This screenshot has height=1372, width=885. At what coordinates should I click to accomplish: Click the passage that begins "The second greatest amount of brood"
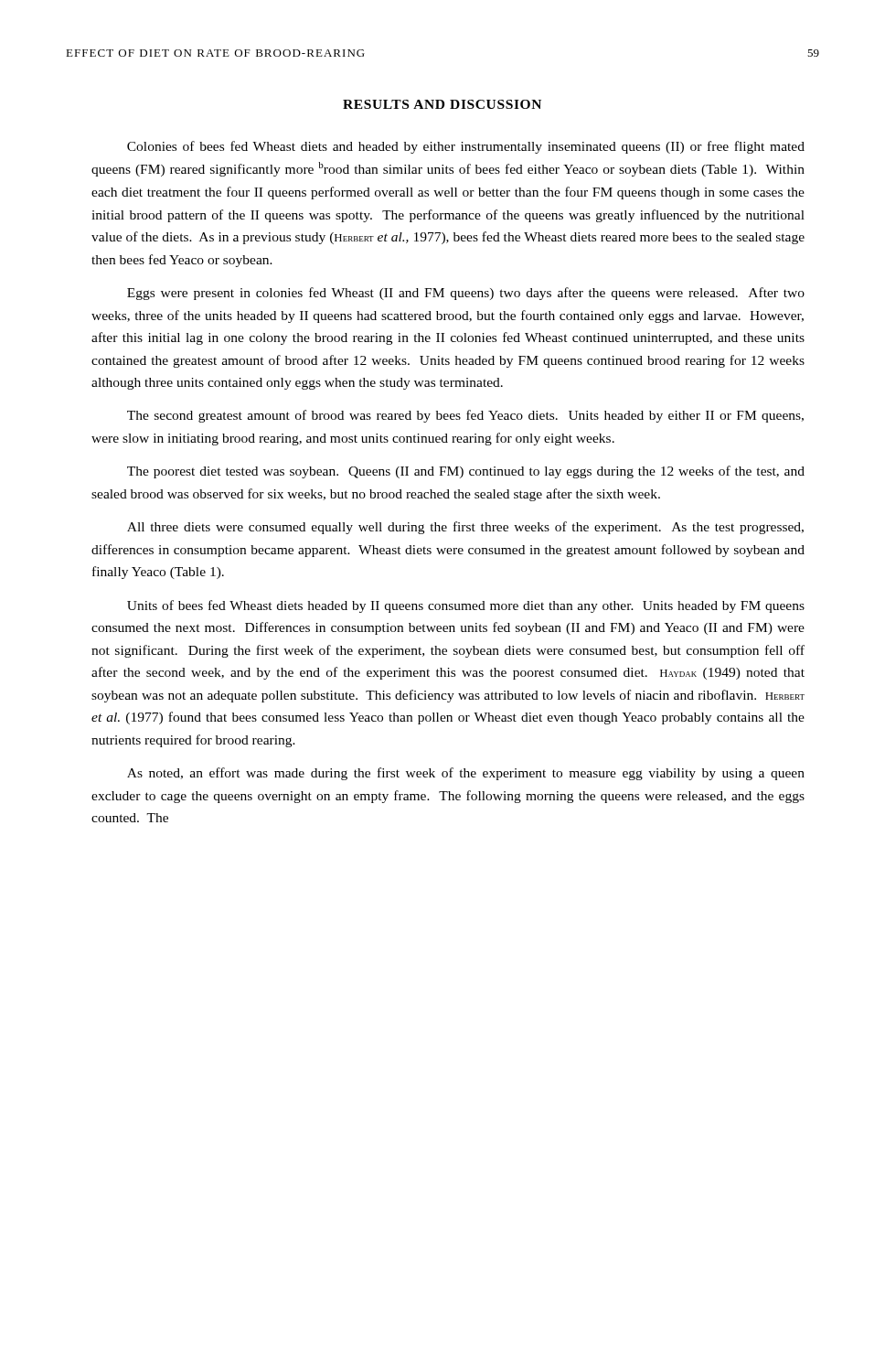(448, 426)
